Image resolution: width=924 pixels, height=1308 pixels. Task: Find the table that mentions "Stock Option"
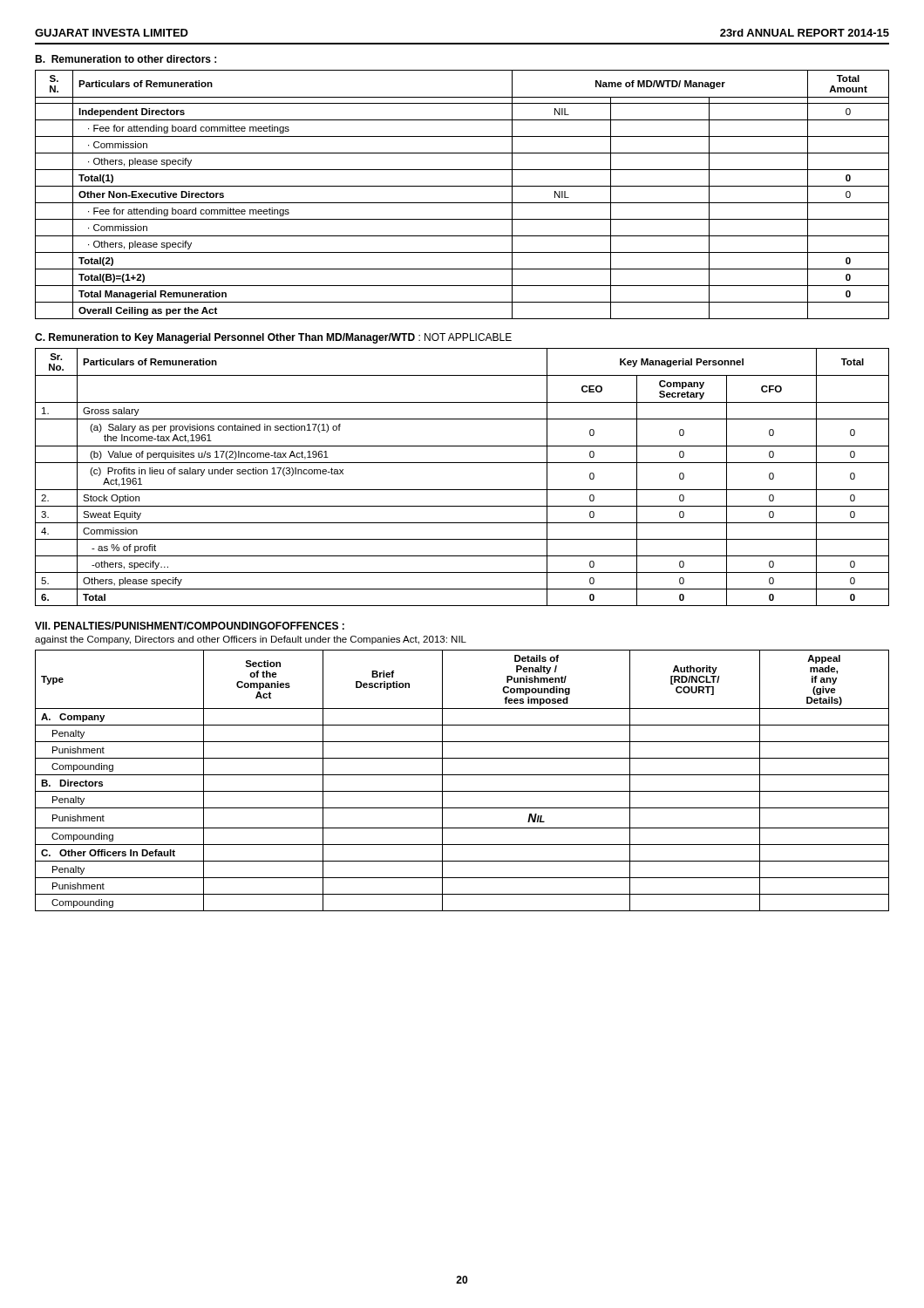tap(462, 477)
